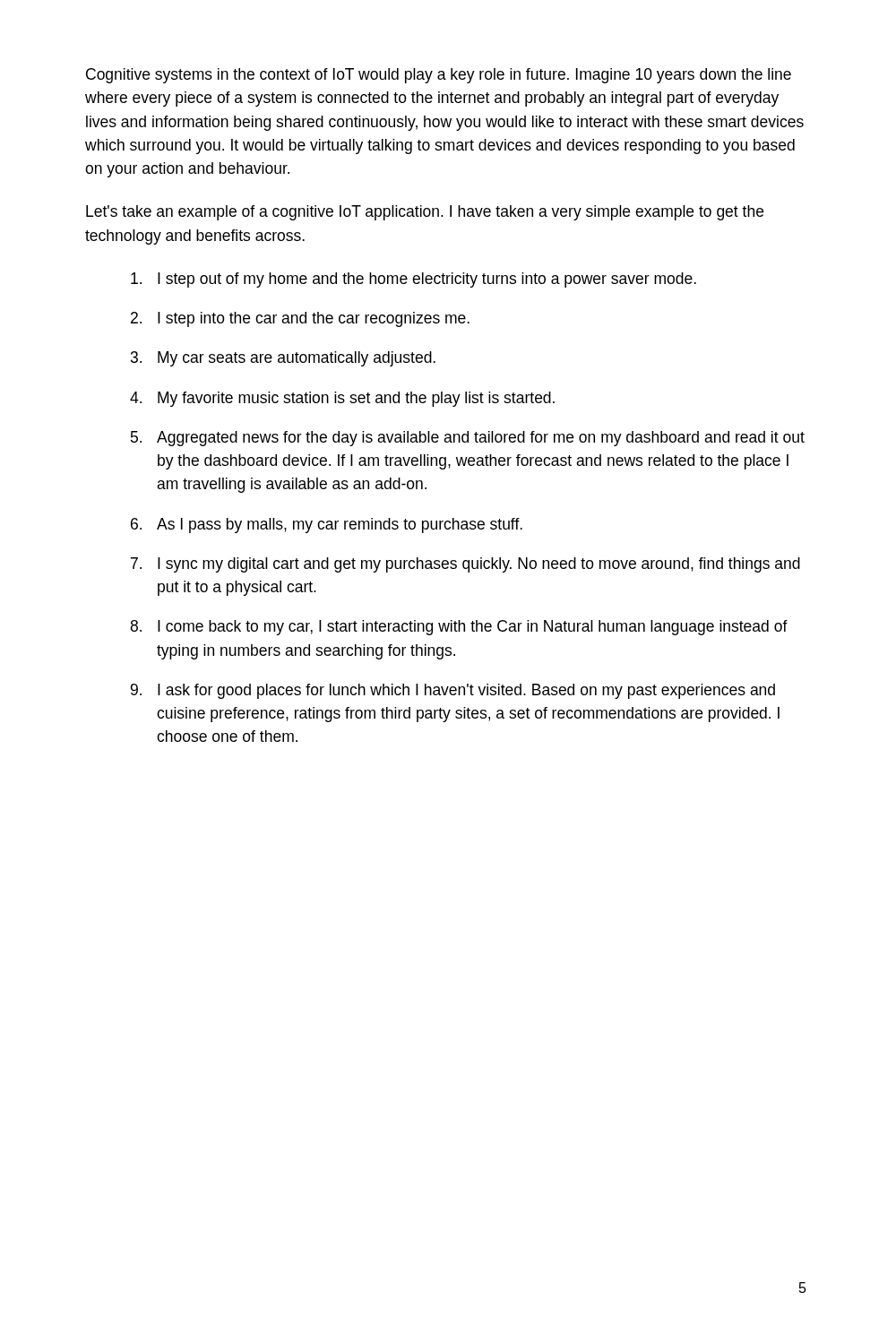Click on the text starting "Let's take an example of a"
The image size is (896, 1344).
[x=425, y=223]
